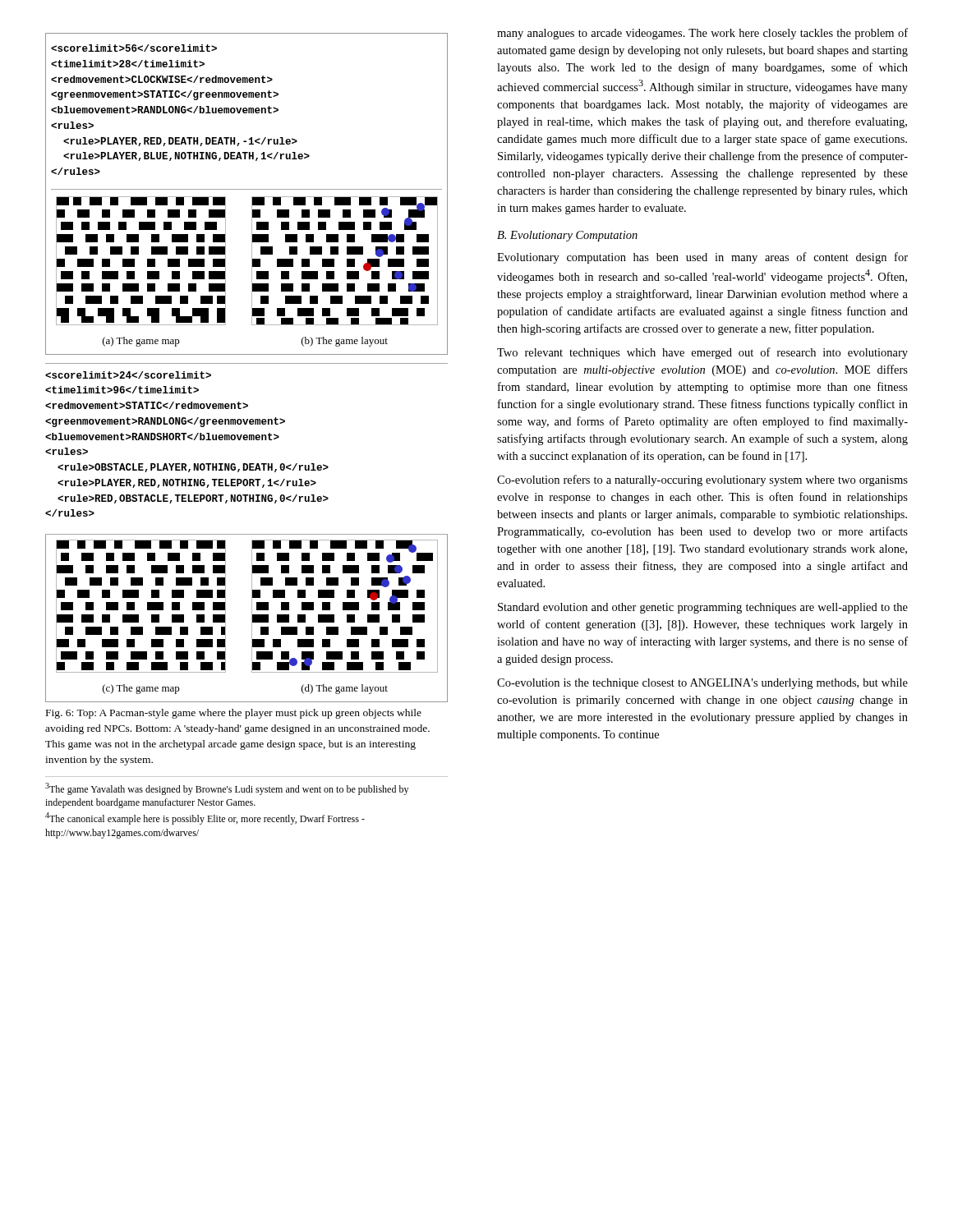Find the text starting "Co-evolution refers to a naturally-occuring evolutionary"
The width and height of the screenshot is (953, 1232).
[x=702, y=531]
